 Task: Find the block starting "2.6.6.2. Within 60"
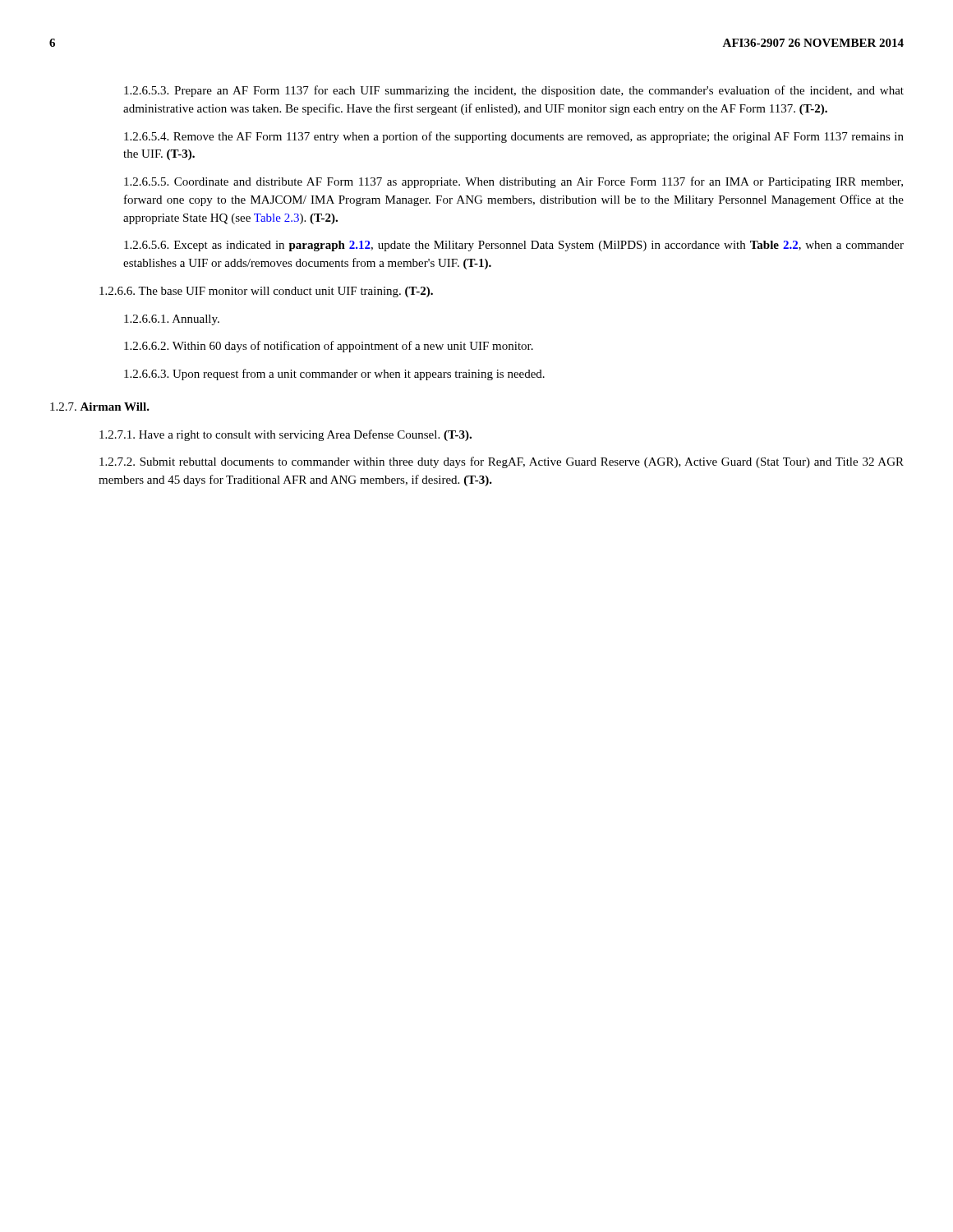(x=328, y=346)
